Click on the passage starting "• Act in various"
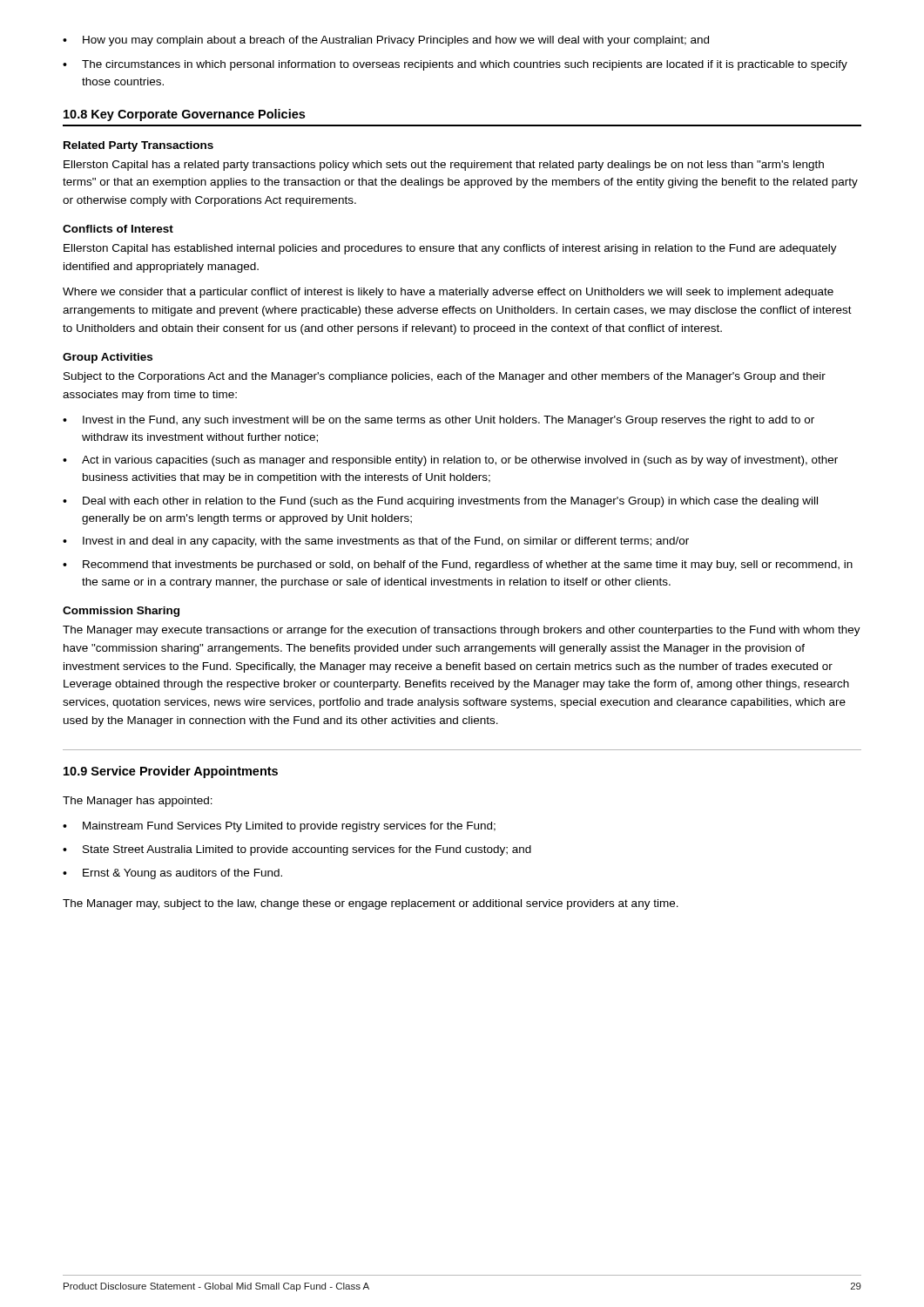This screenshot has height=1307, width=924. point(462,469)
